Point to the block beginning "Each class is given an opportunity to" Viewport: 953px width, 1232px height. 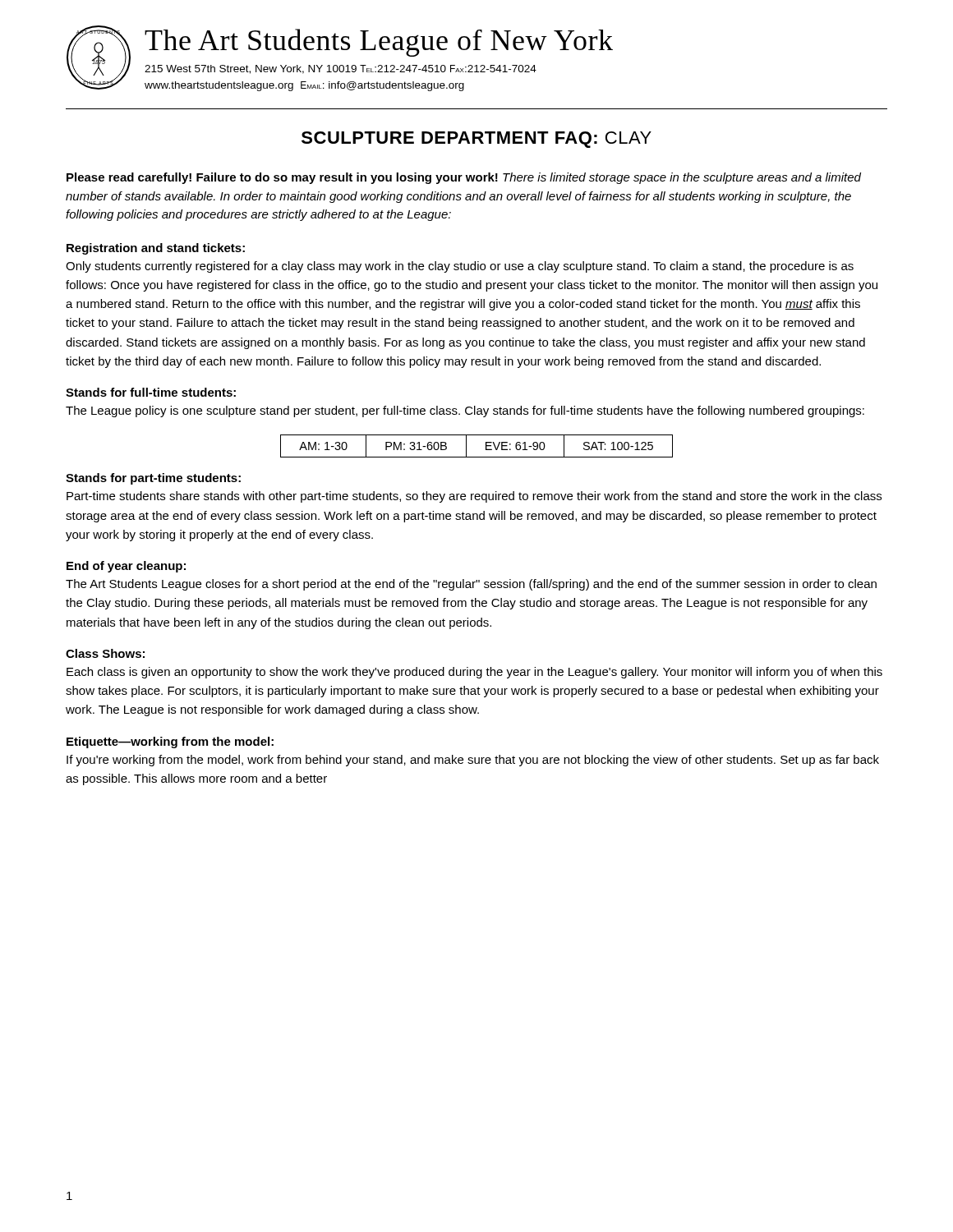(x=476, y=690)
